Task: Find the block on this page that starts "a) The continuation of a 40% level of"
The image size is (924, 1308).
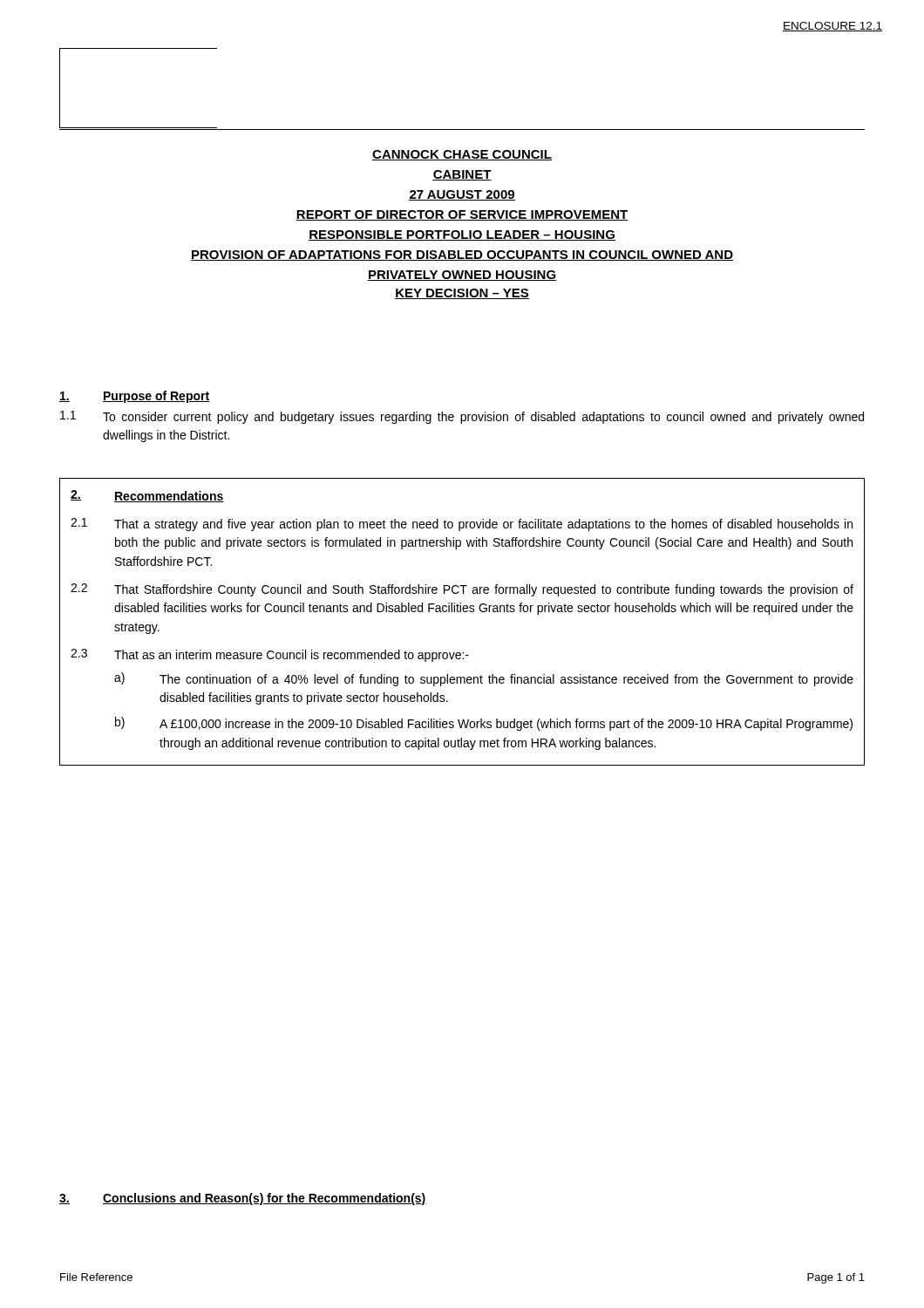Action: click(484, 689)
